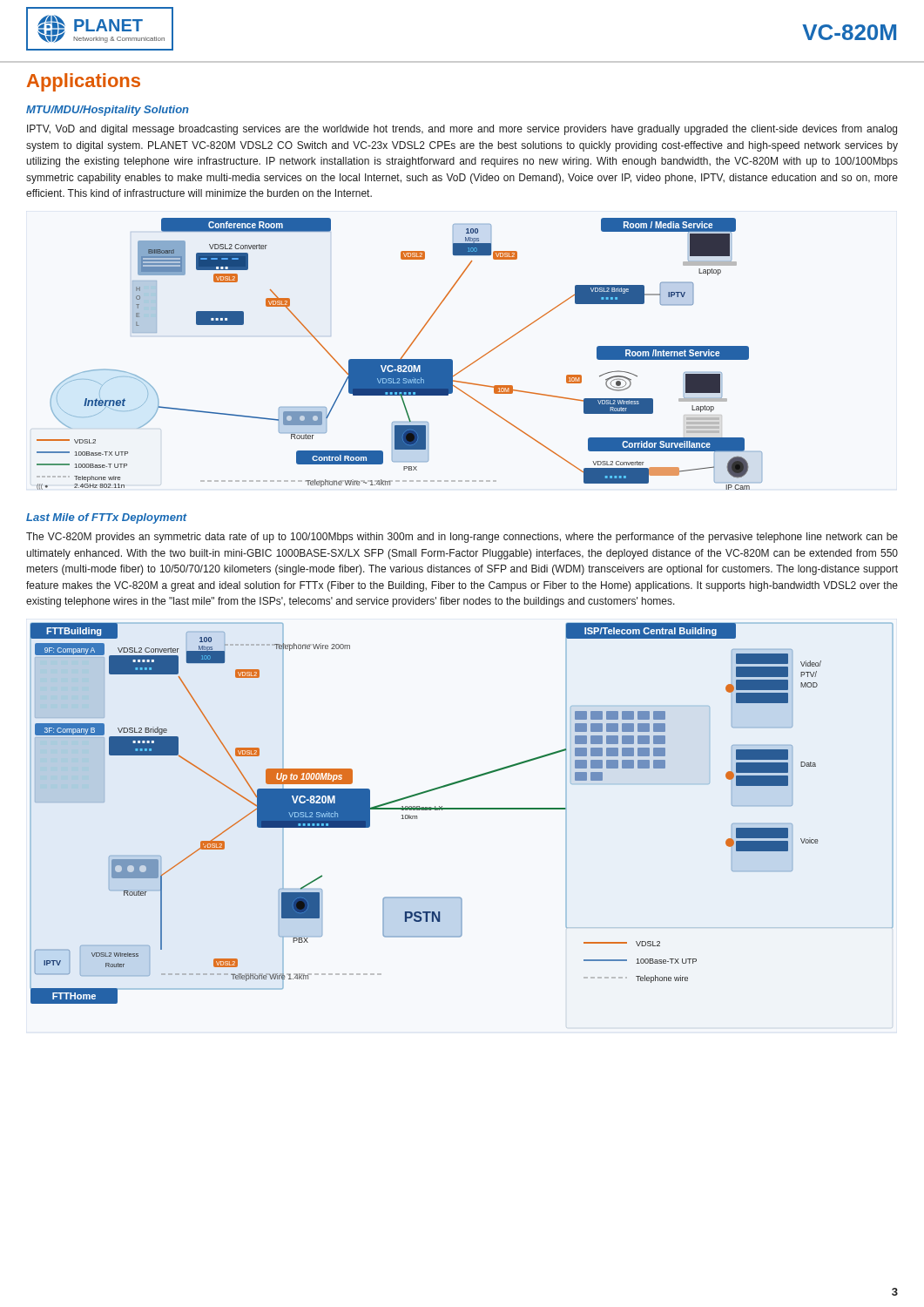
Task: Click the passage that begins "The VC-820M provides an"
Action: 462,569
